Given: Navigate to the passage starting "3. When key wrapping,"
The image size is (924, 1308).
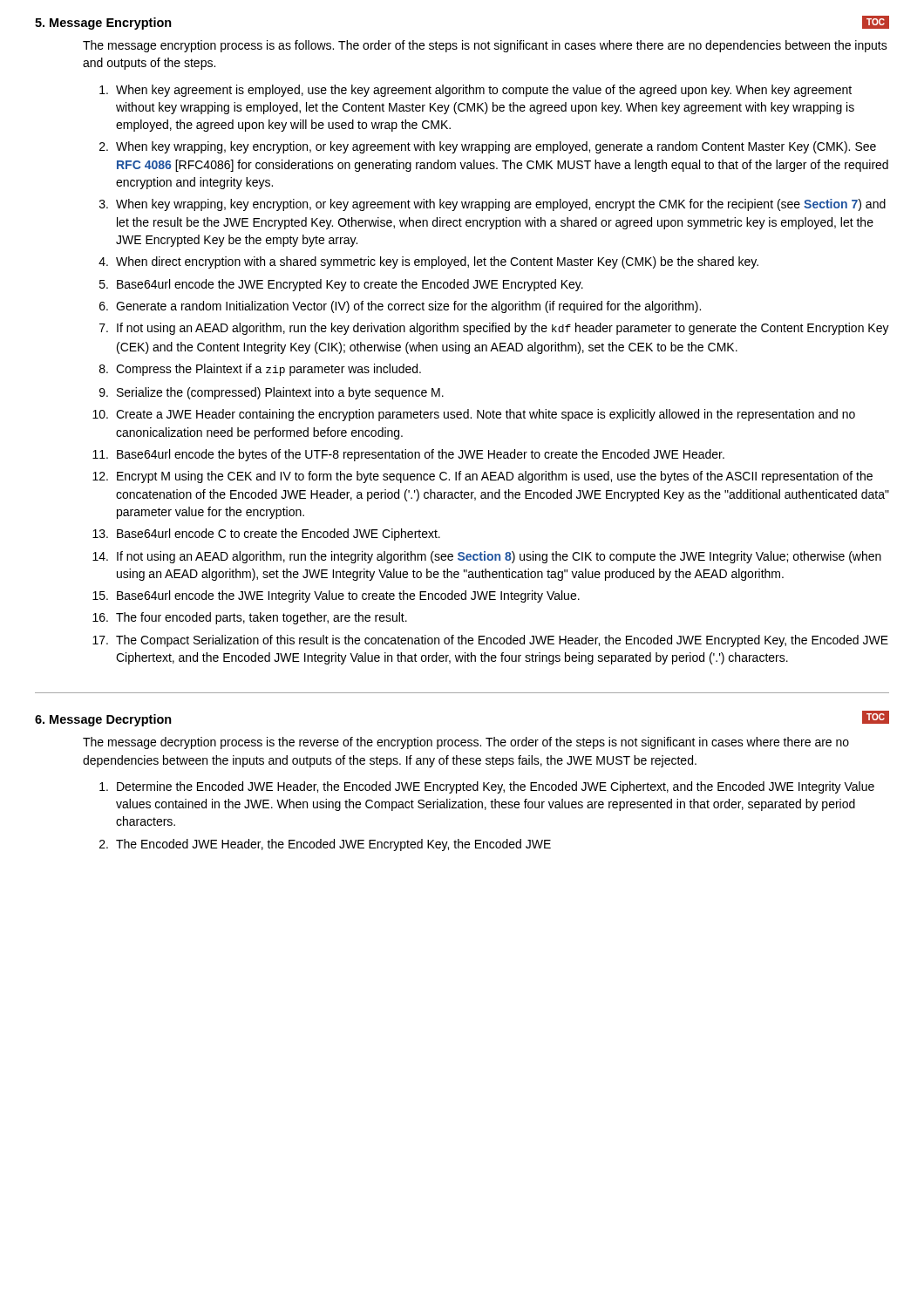Looking at the screenshot, I should [486, 222].
